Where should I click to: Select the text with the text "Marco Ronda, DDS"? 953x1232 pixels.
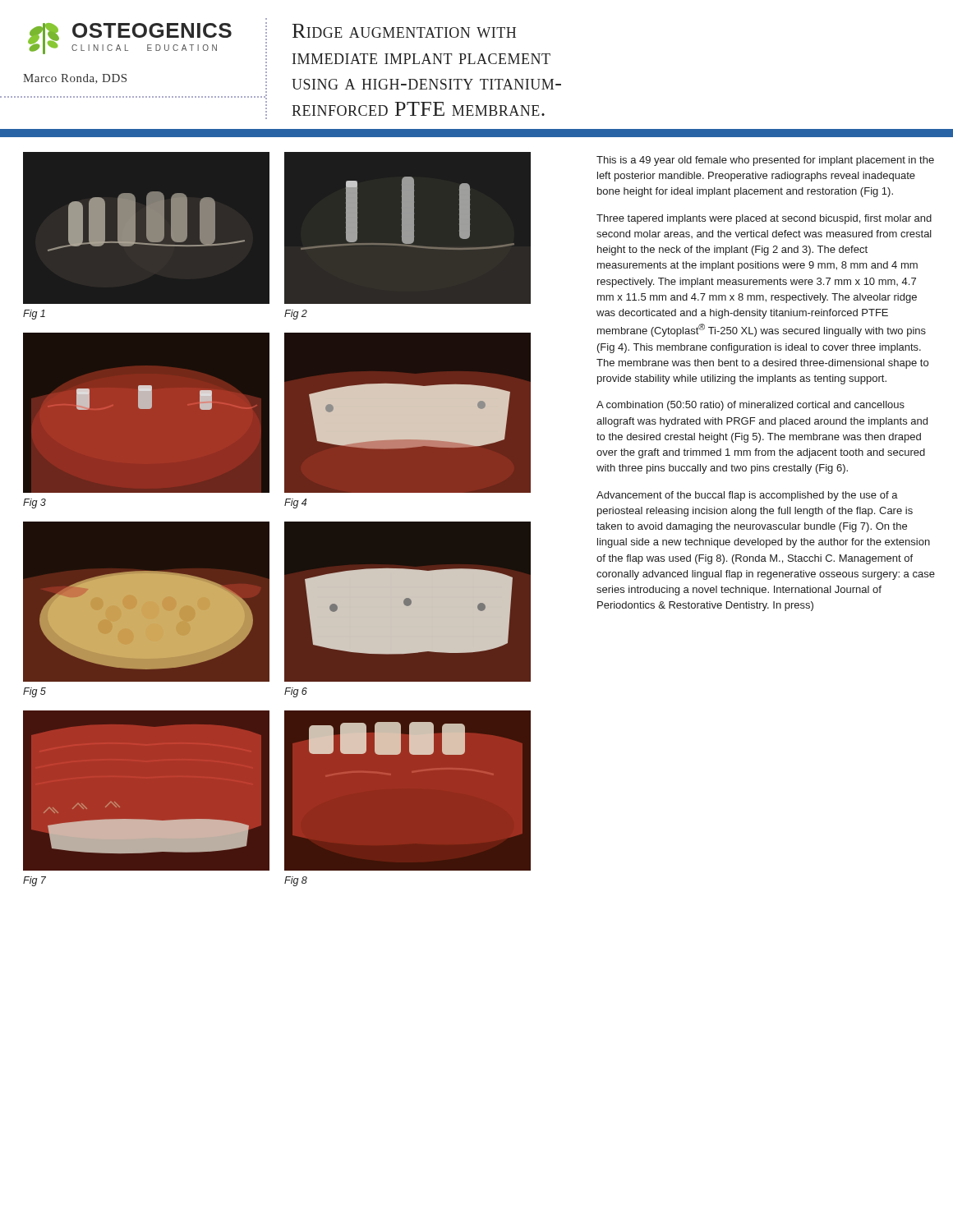(x=75, y=78)
